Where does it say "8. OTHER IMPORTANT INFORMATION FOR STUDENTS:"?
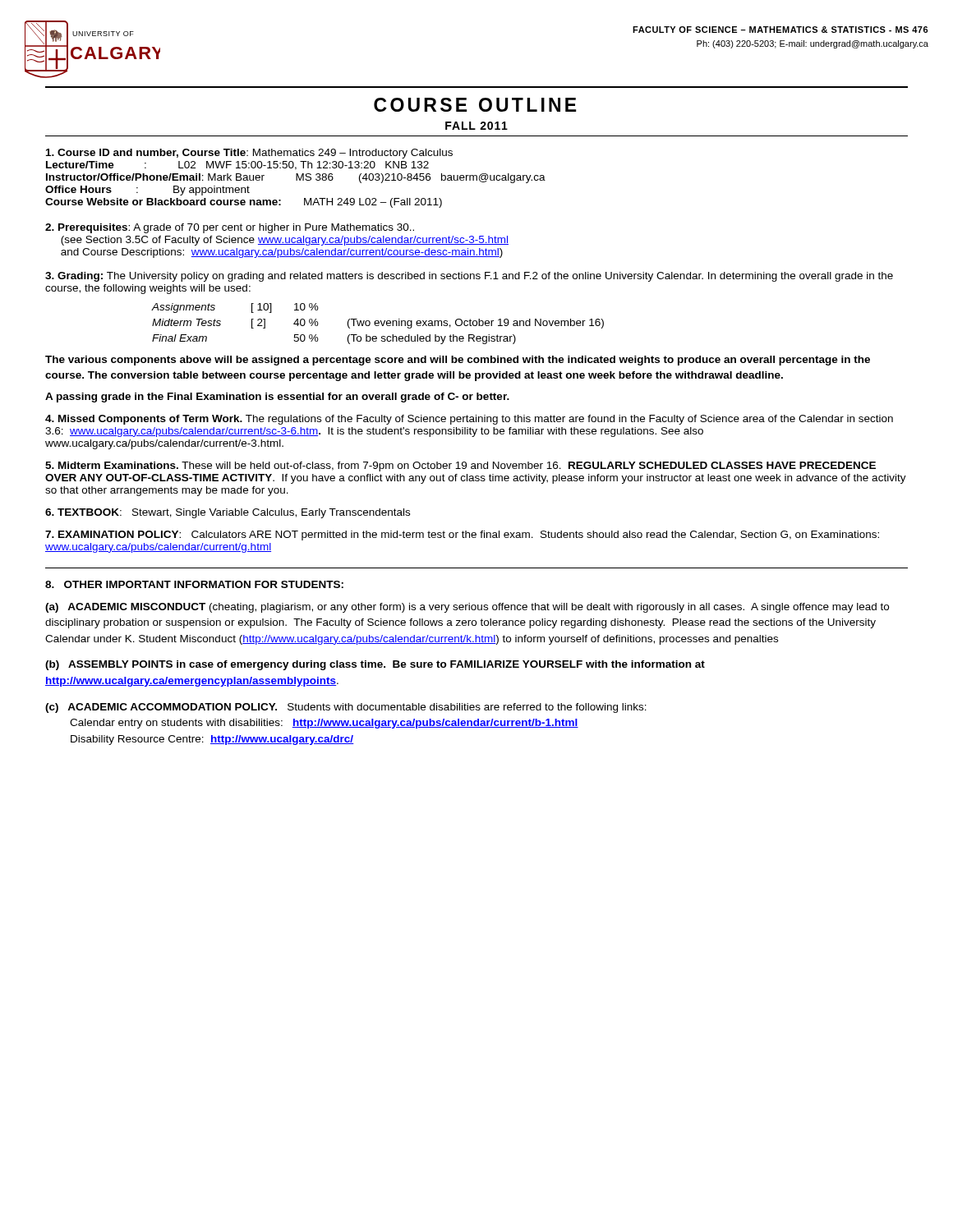The width and height of the screenshot is (953, 1232). click(x=195, y=584)
